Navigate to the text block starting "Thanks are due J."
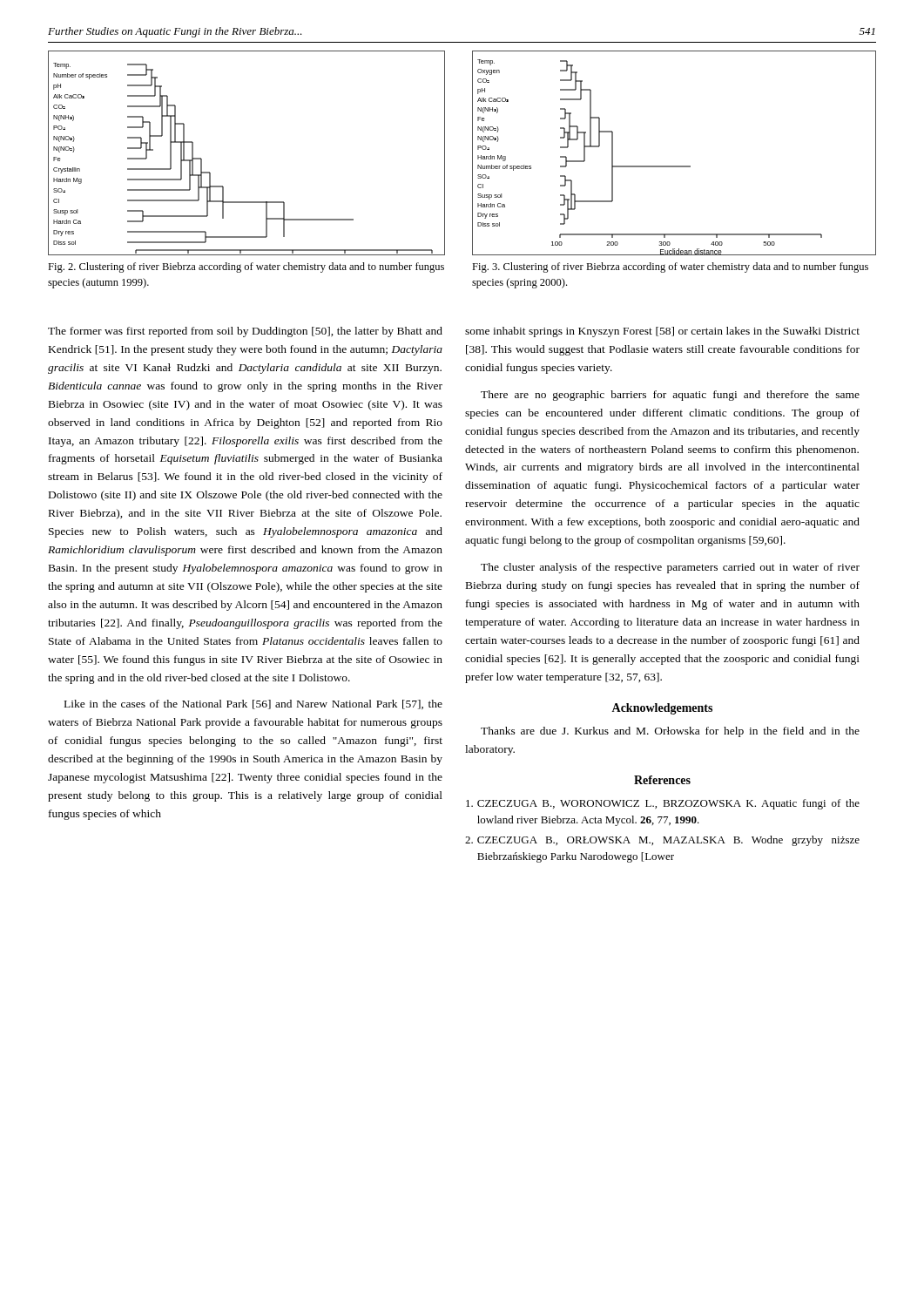 pyautogui.click(x=662, y=741)
